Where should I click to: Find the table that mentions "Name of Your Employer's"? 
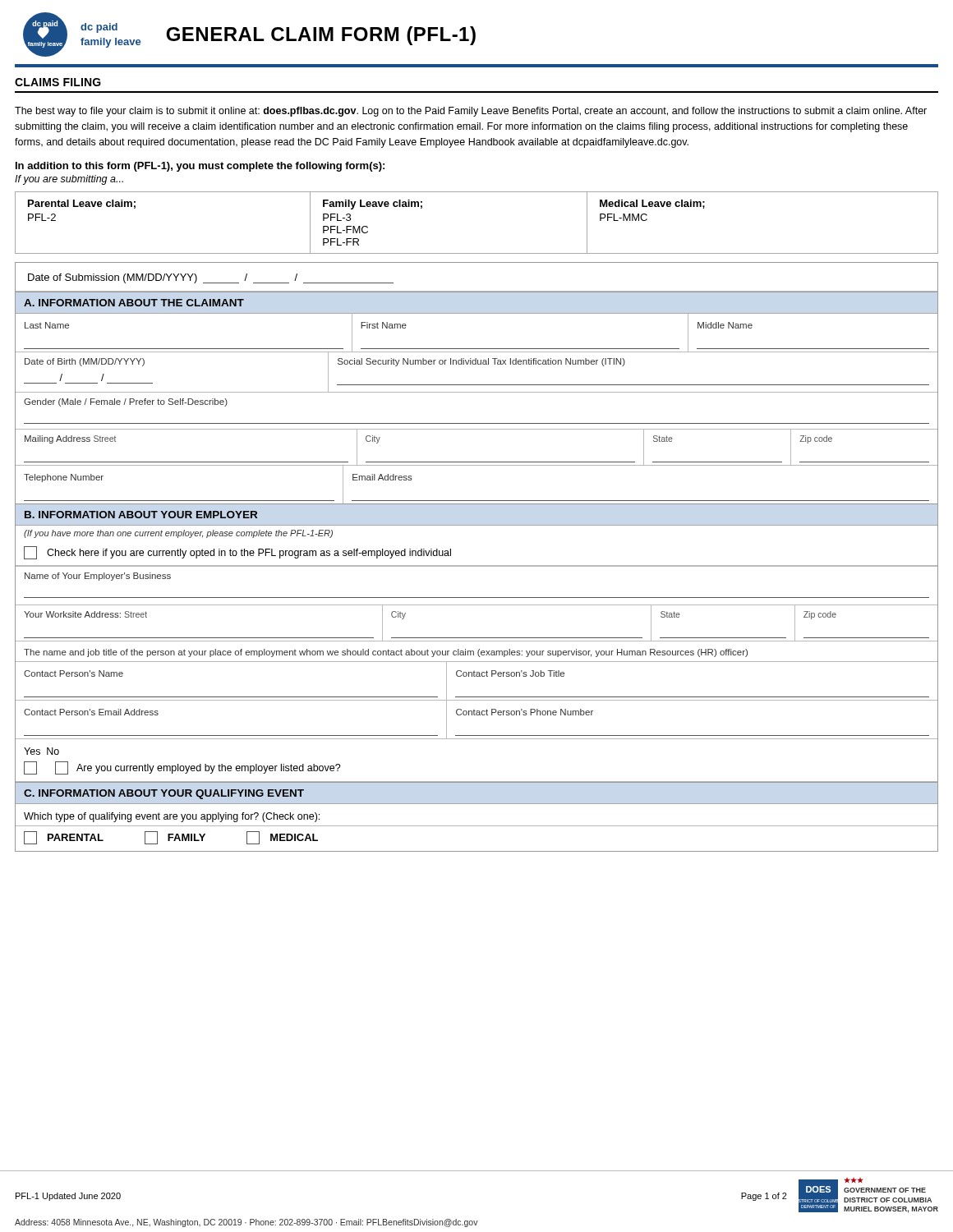point(476,652)
